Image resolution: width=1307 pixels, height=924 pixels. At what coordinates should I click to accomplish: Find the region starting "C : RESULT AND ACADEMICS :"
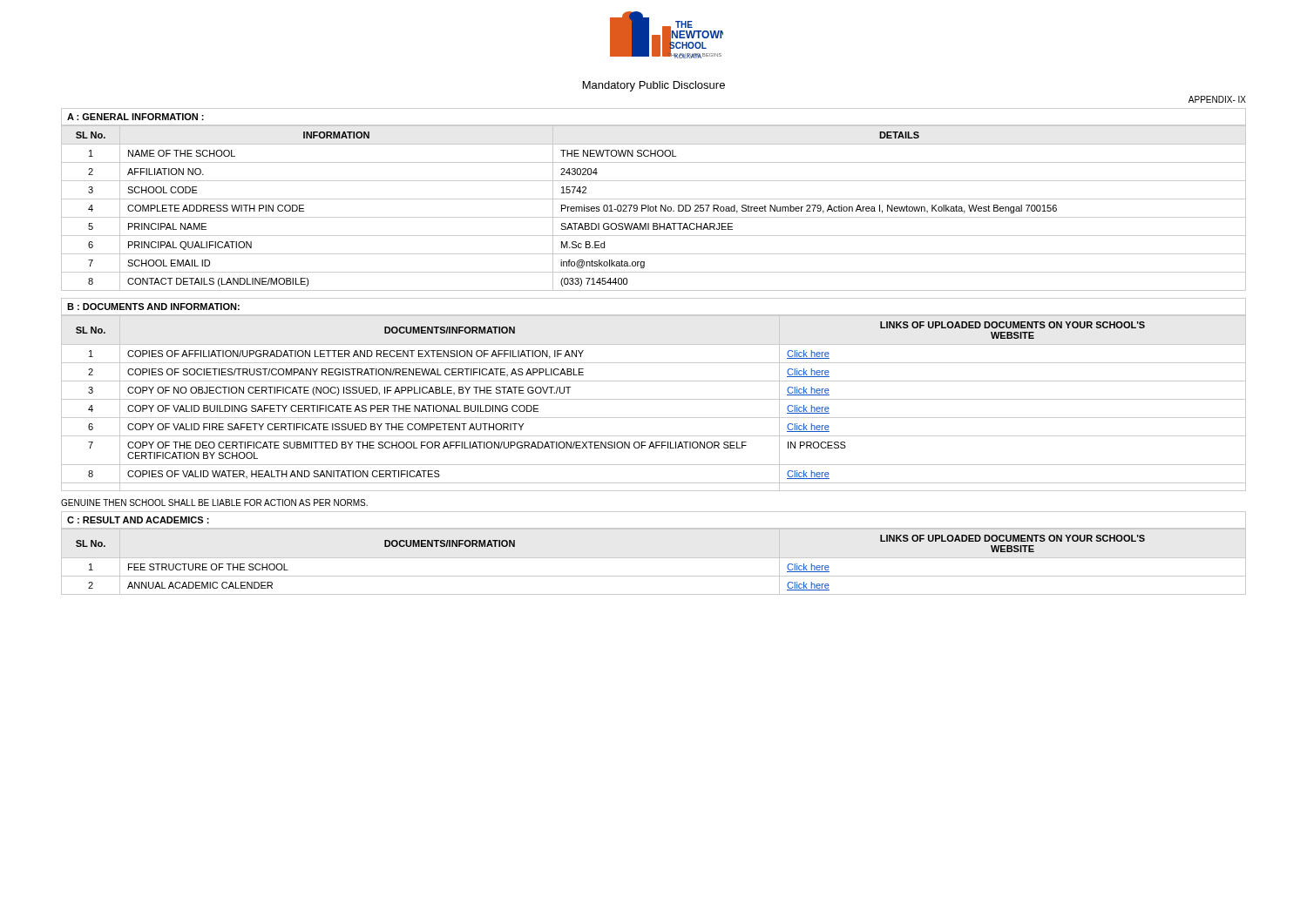[138, 520]
